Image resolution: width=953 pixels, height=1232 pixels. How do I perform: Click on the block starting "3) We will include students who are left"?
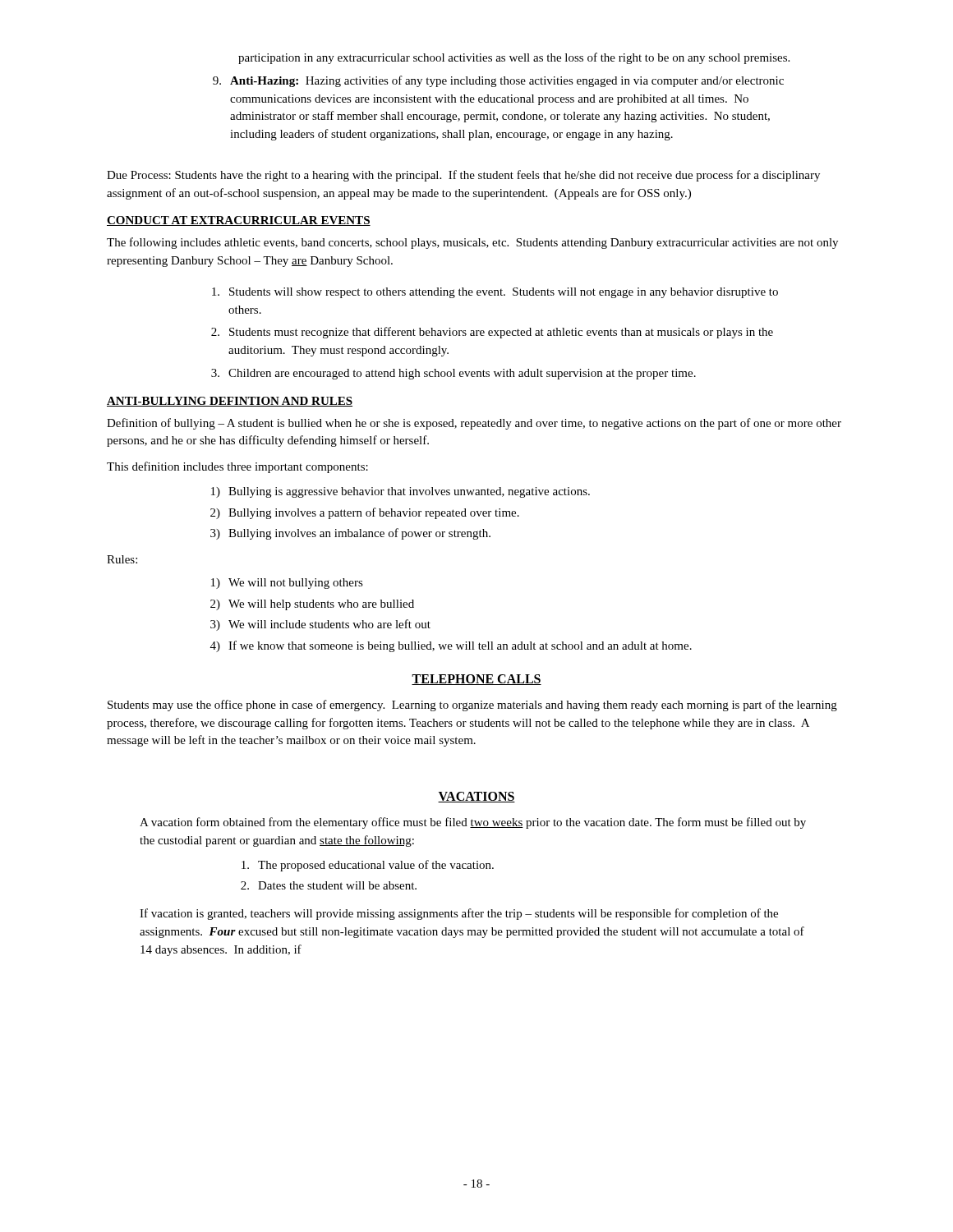pyautogui.click(x=314, y=625)
